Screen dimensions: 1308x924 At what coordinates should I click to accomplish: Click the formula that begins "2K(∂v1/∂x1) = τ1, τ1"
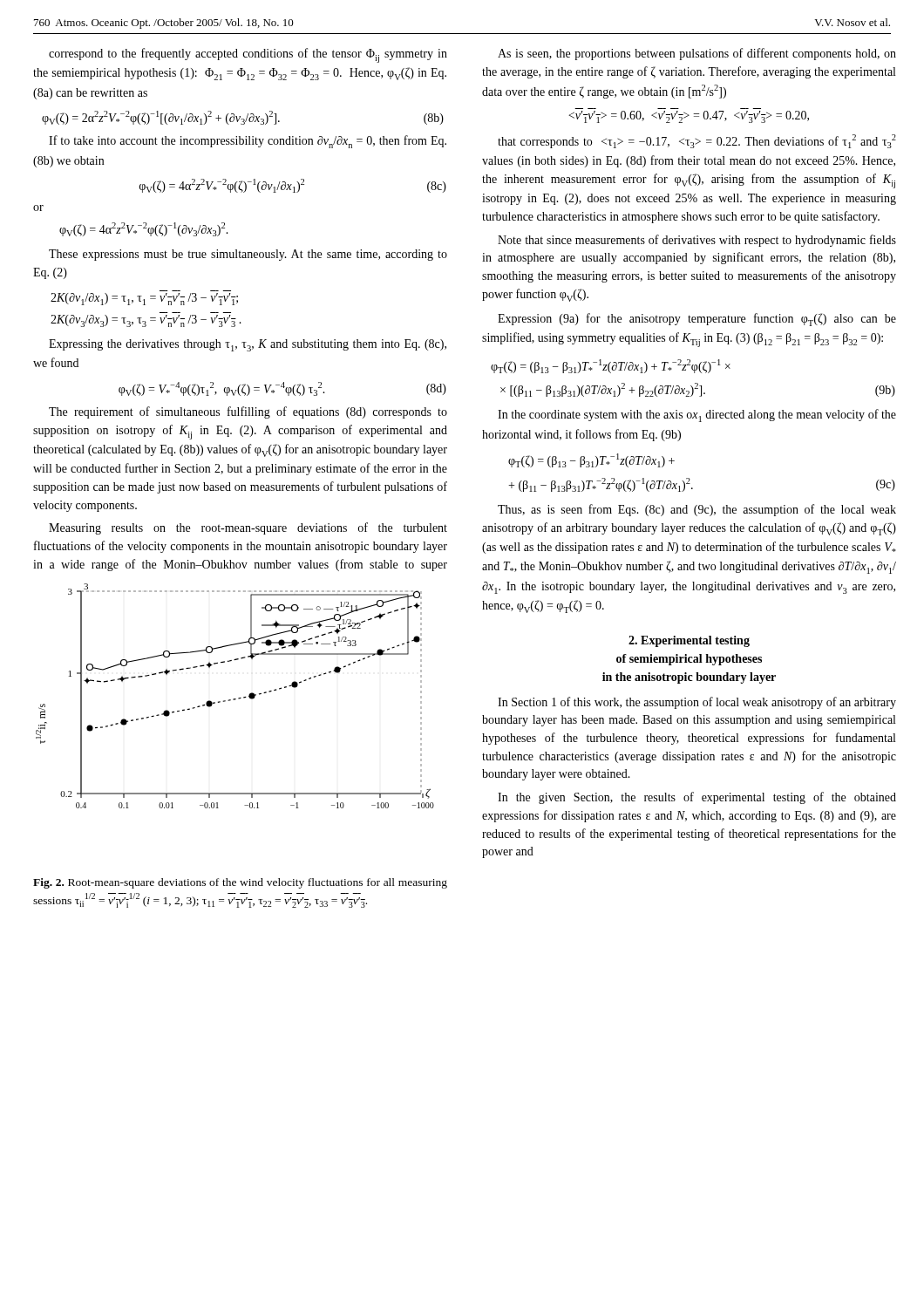click(x=240, y=310)
